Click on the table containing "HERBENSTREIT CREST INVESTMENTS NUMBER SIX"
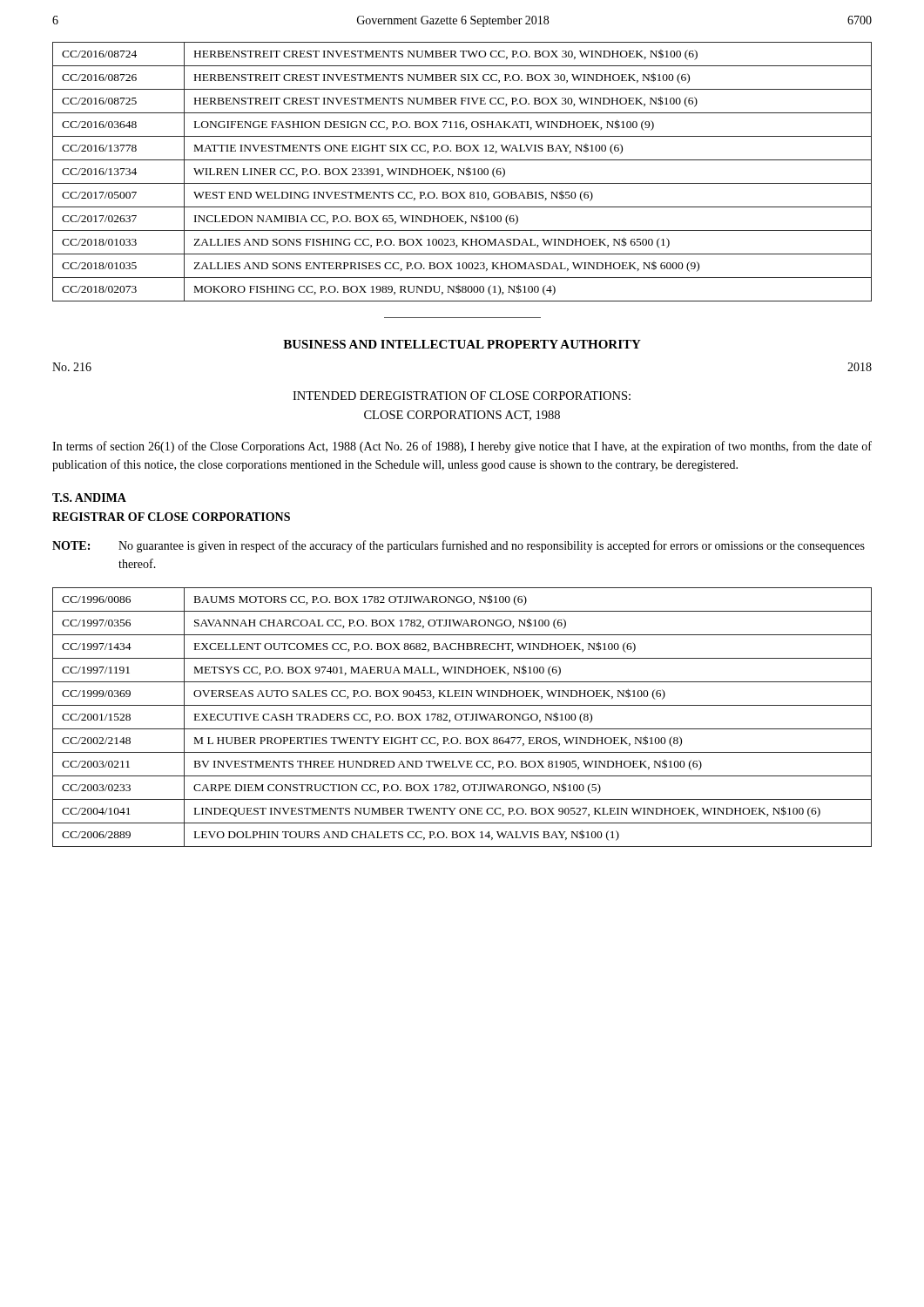The image size is (924, 1307). 462,172
